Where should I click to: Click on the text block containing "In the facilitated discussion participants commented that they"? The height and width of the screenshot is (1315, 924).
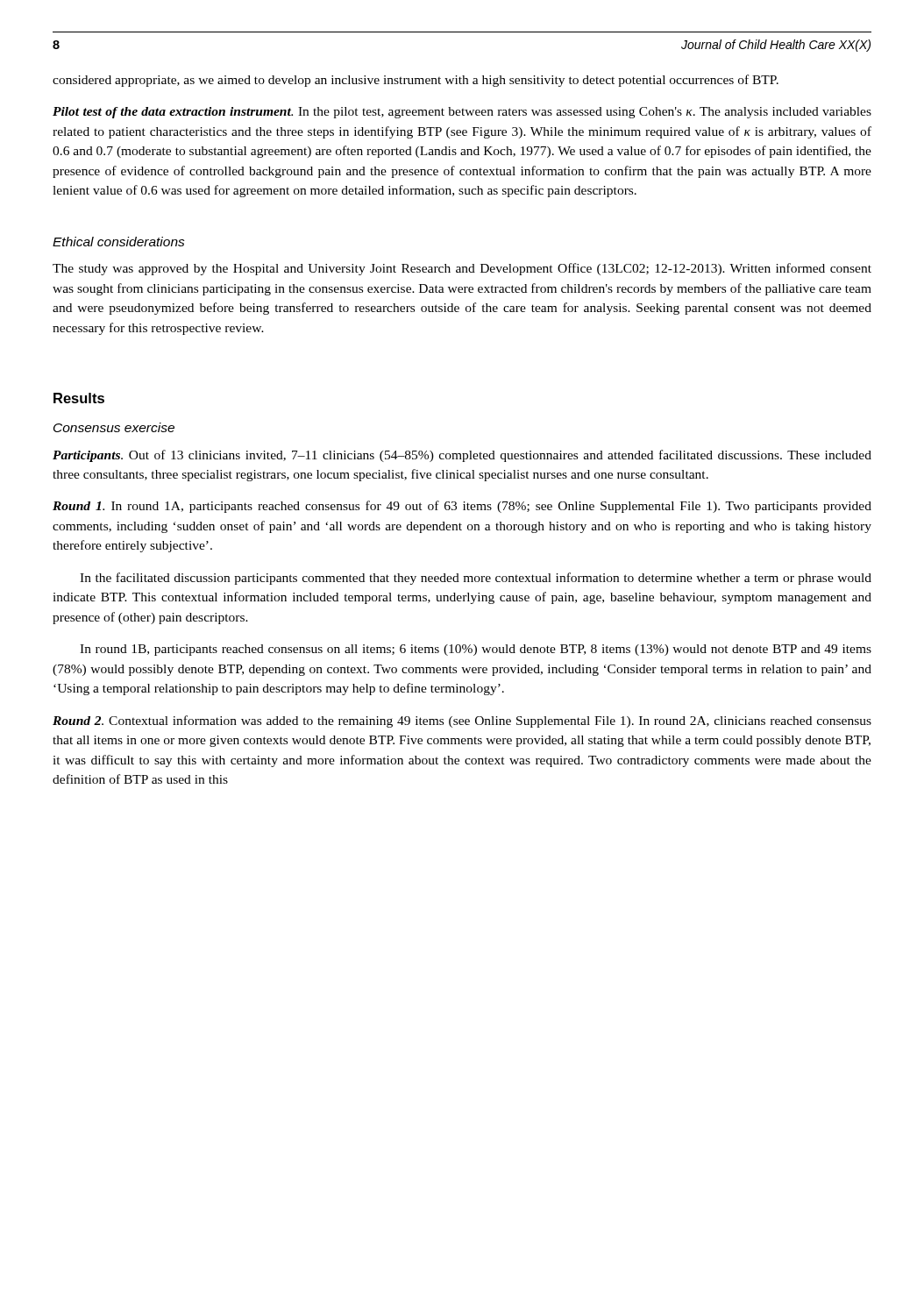pos(462,598)
